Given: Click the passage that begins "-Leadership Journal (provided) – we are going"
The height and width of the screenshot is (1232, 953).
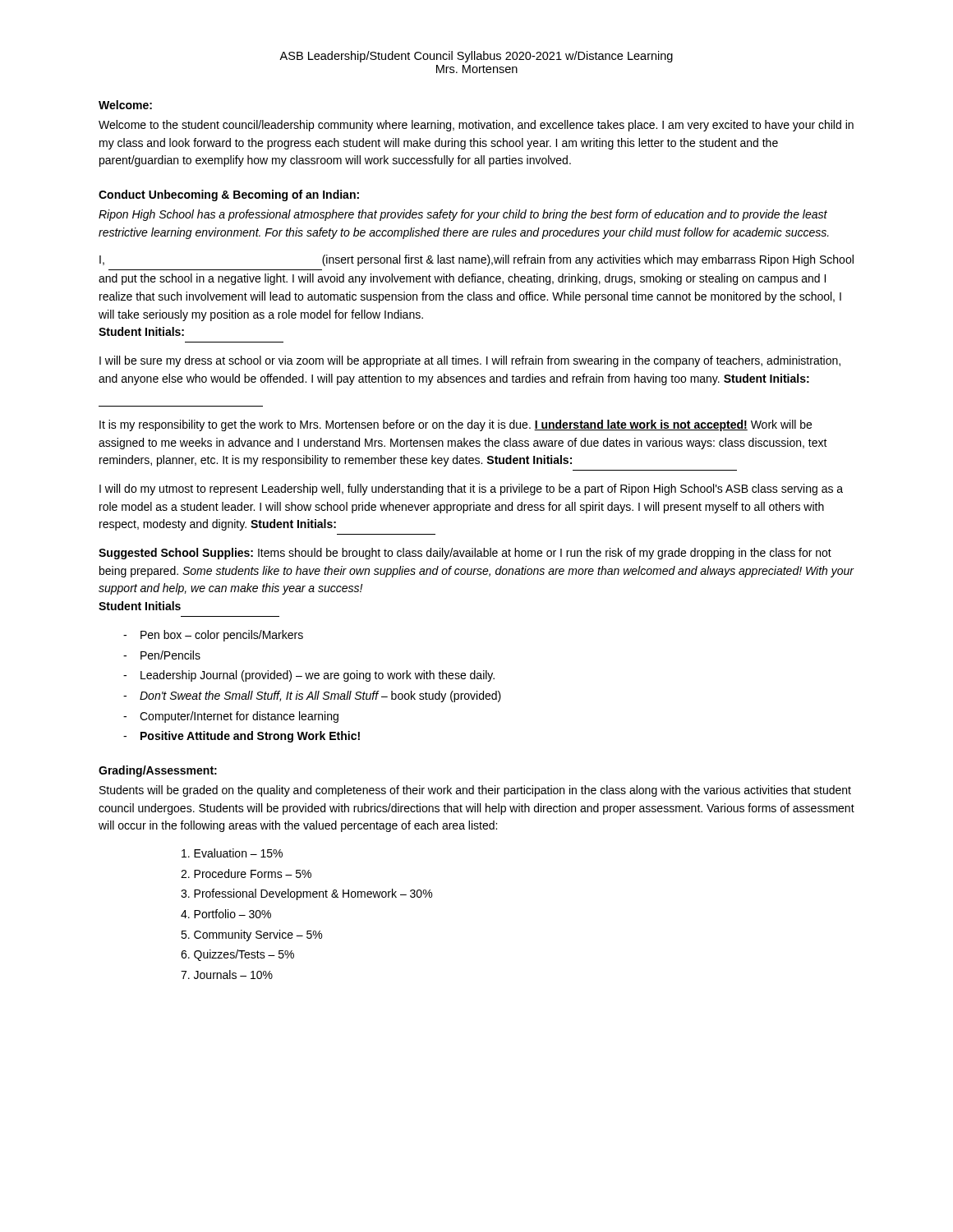Looking at the screenshot, I should (x=309, y=676).
